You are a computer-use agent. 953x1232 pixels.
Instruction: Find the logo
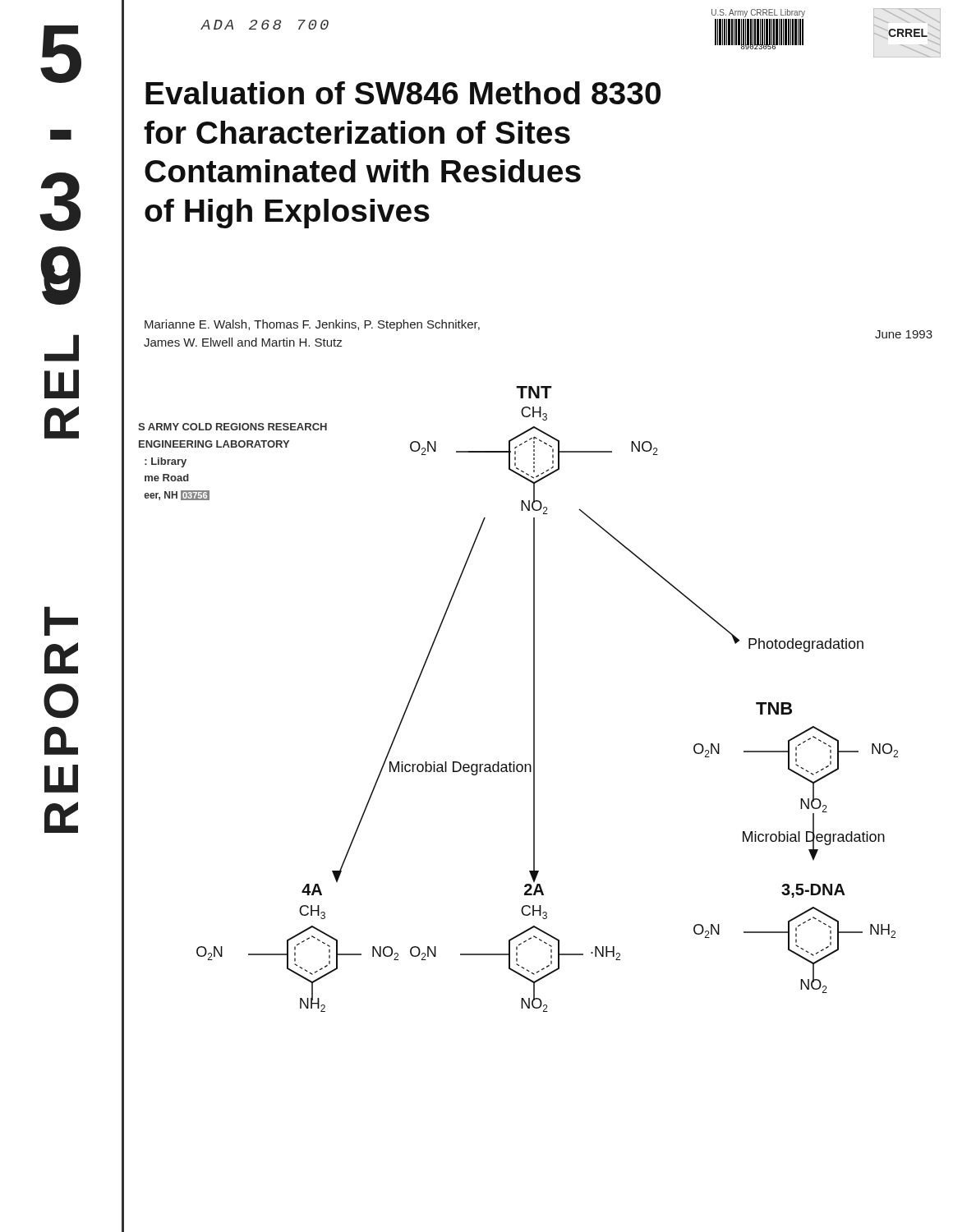click(x=907, y=33)
